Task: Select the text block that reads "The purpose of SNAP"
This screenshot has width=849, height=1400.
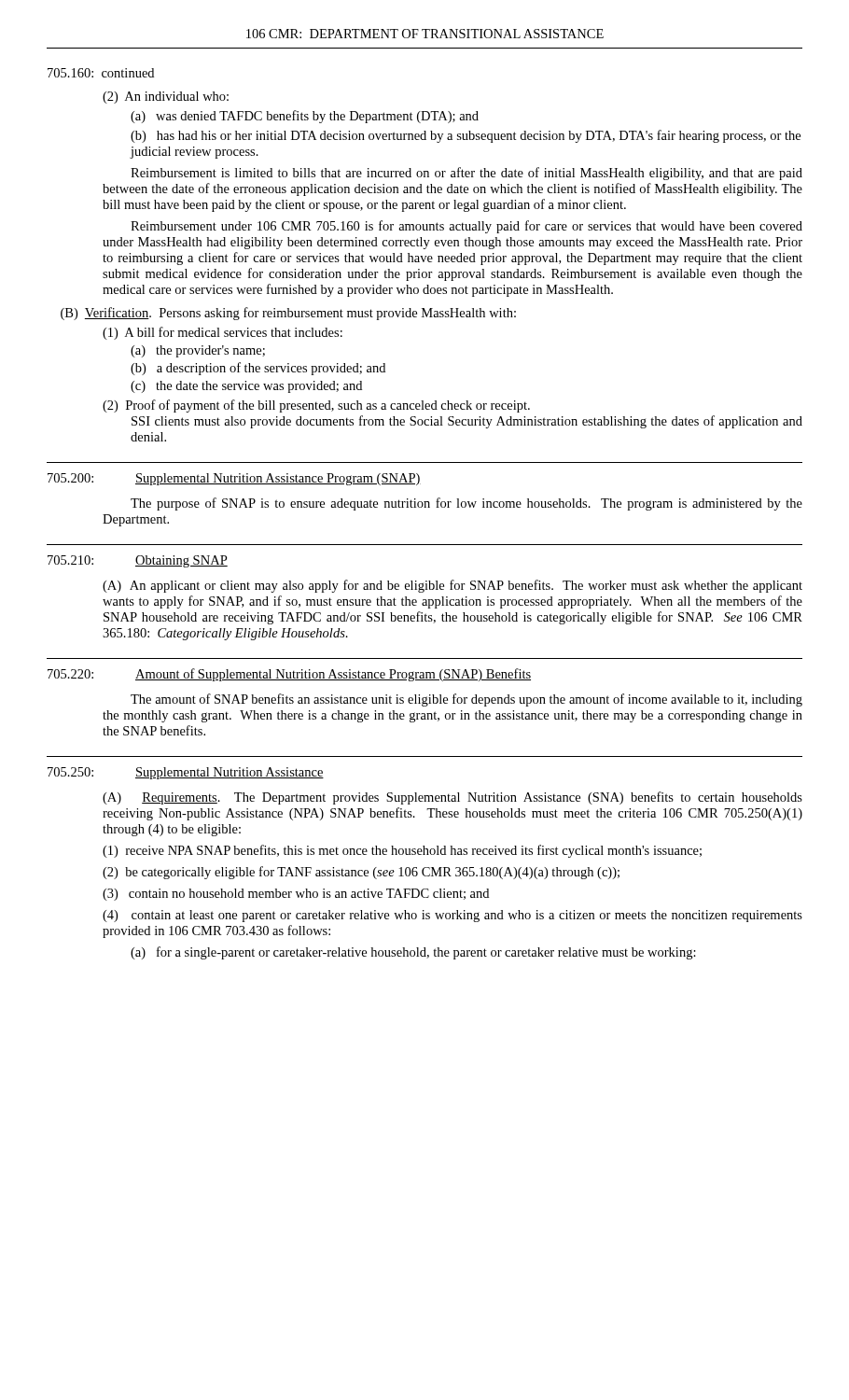Action: (x=453, y=511)
